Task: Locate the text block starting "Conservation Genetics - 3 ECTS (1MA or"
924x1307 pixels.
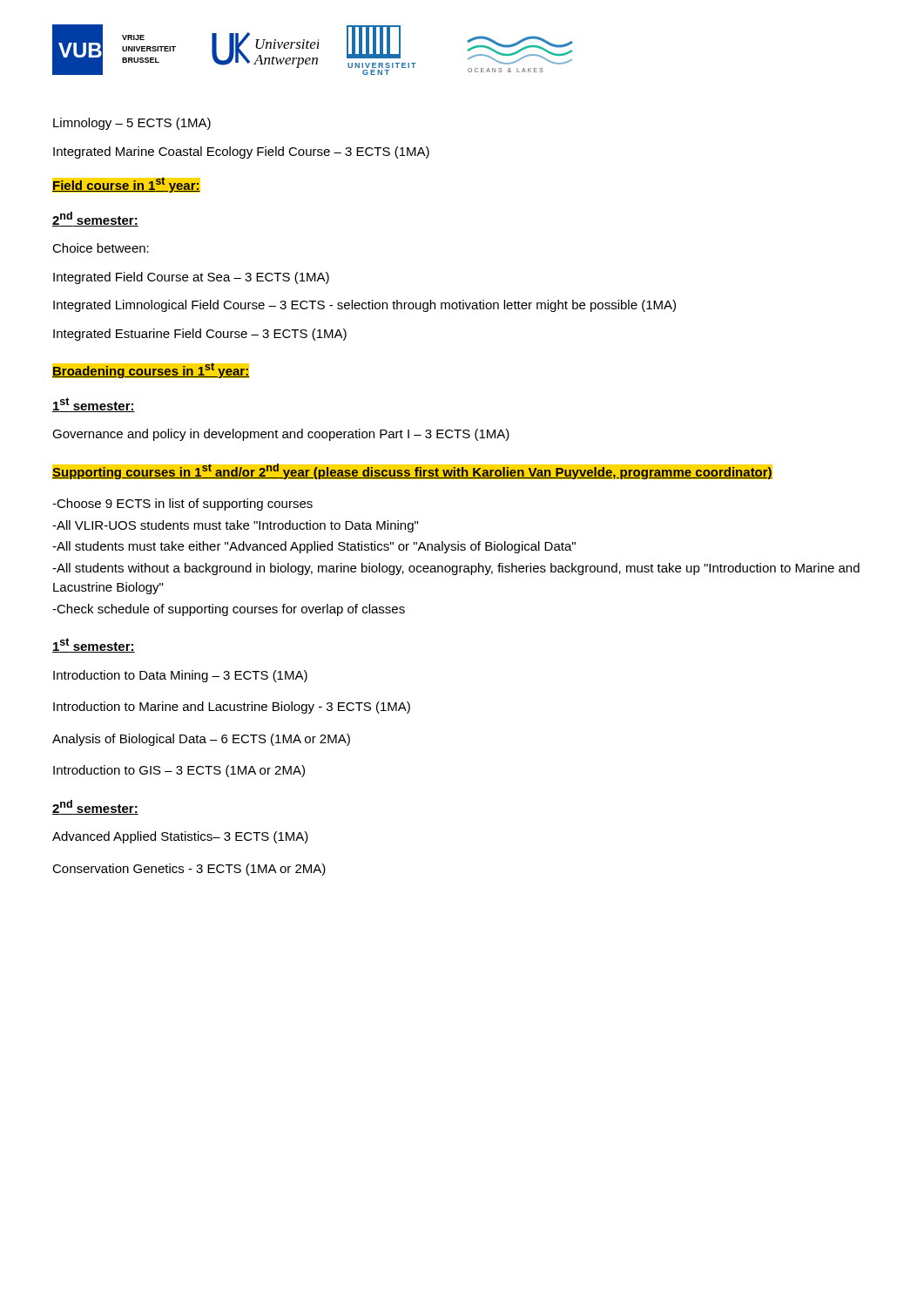Action: pos(189,870)
